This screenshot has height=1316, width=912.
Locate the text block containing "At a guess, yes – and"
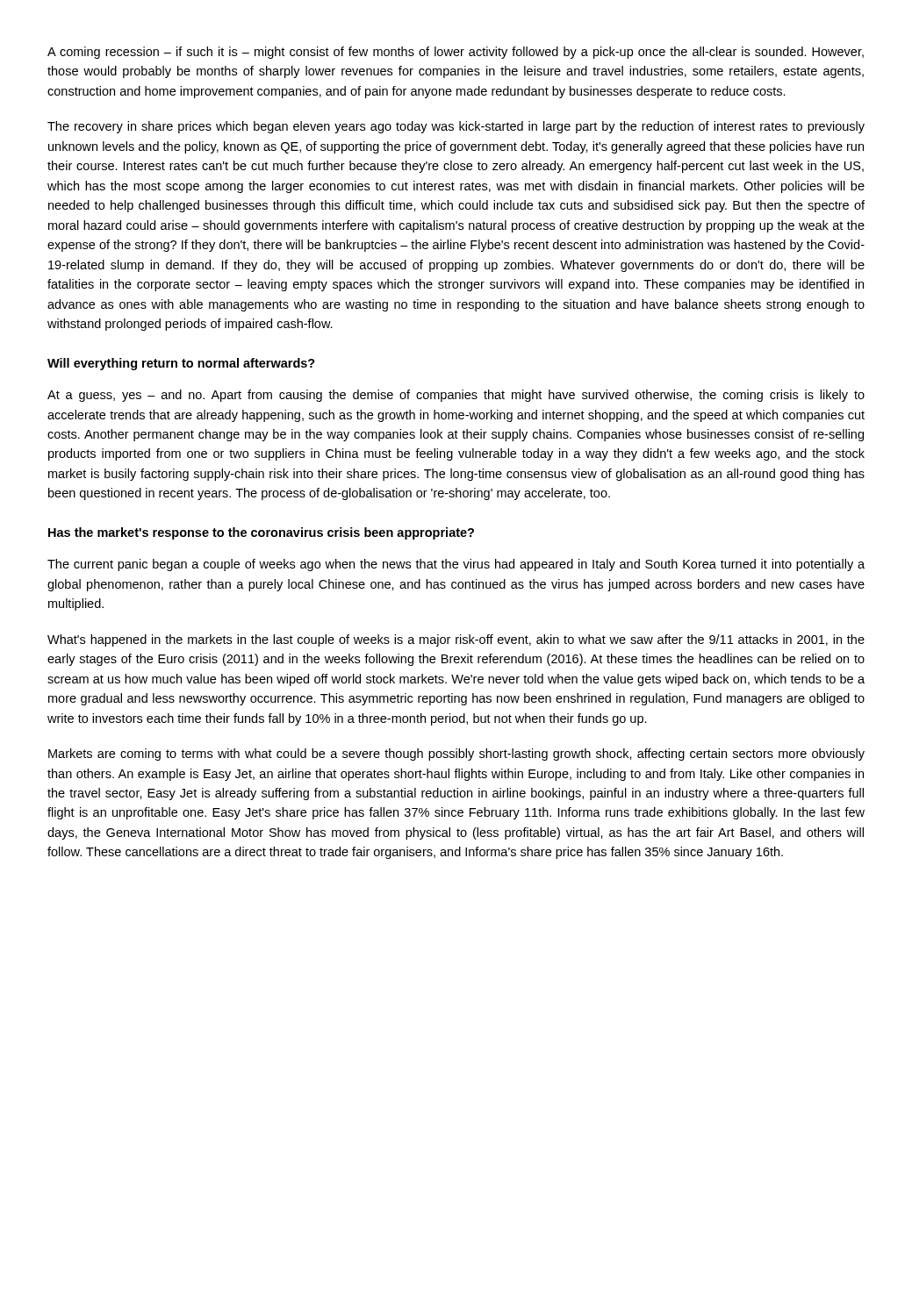[x=456, y=444]
